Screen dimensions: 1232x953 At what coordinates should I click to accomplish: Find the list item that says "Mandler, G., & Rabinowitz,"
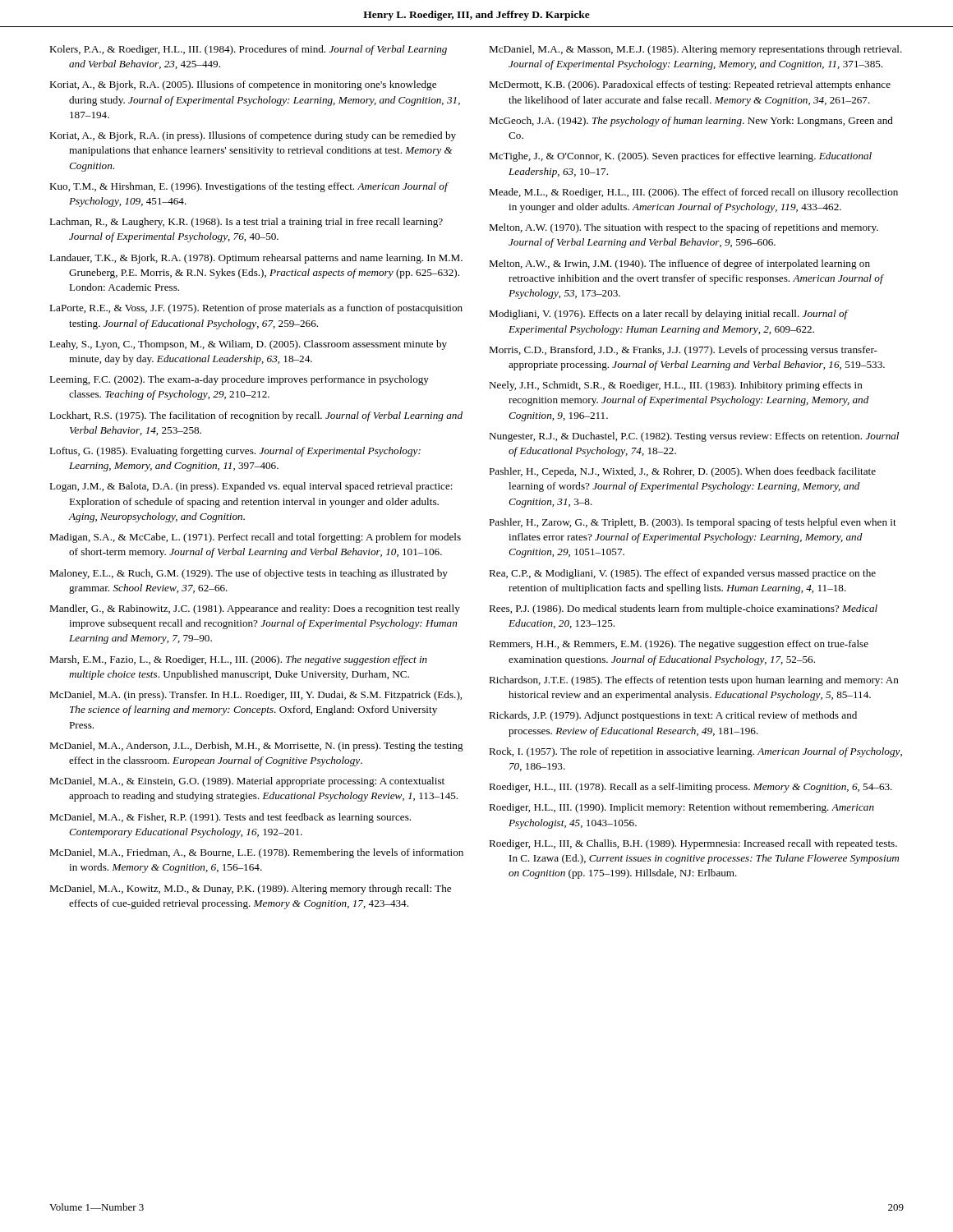[255, 623]
